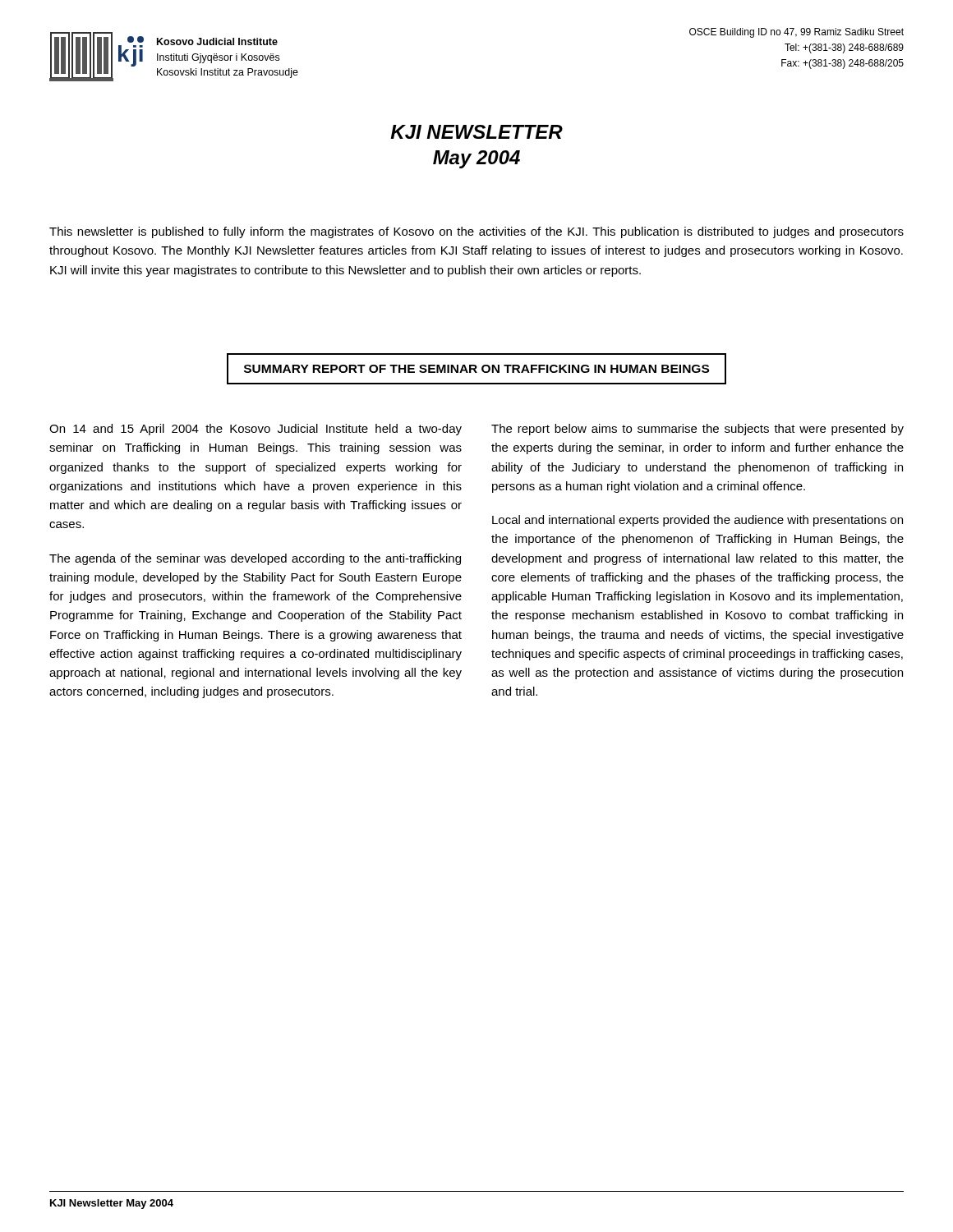Locate the logo

174,57
